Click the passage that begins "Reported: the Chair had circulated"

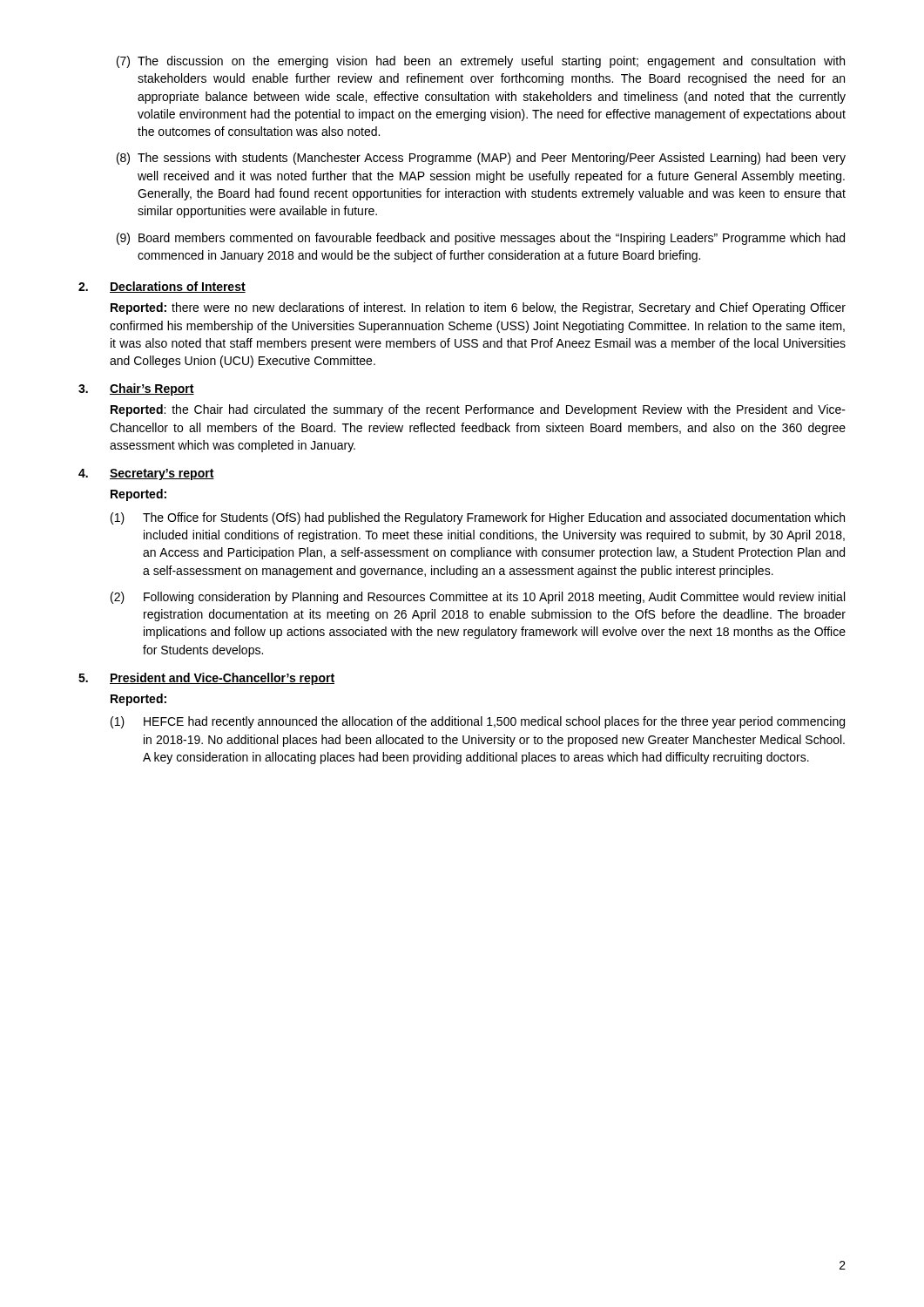click(x=478, y=428)
